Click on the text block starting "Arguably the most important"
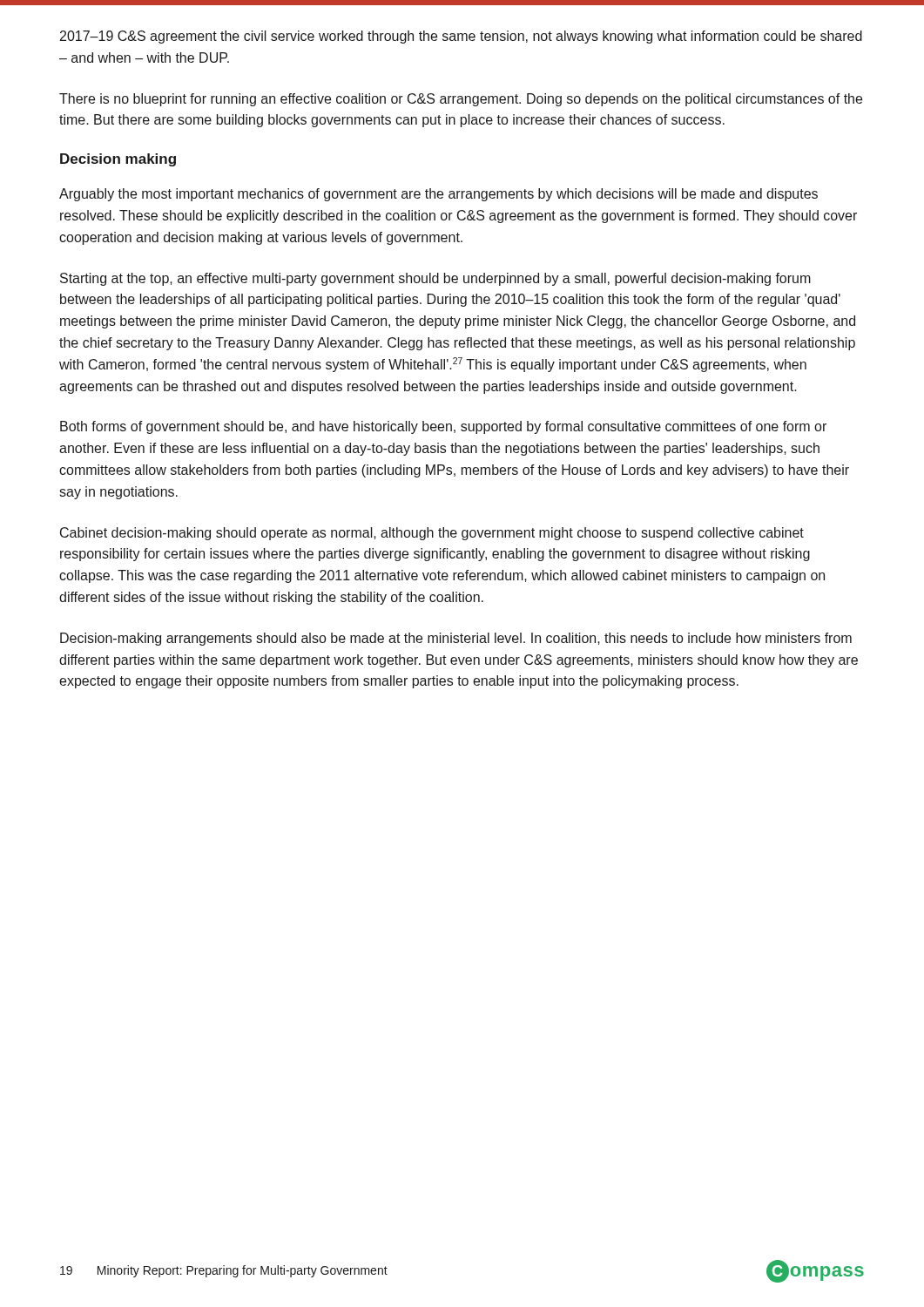 458,216
